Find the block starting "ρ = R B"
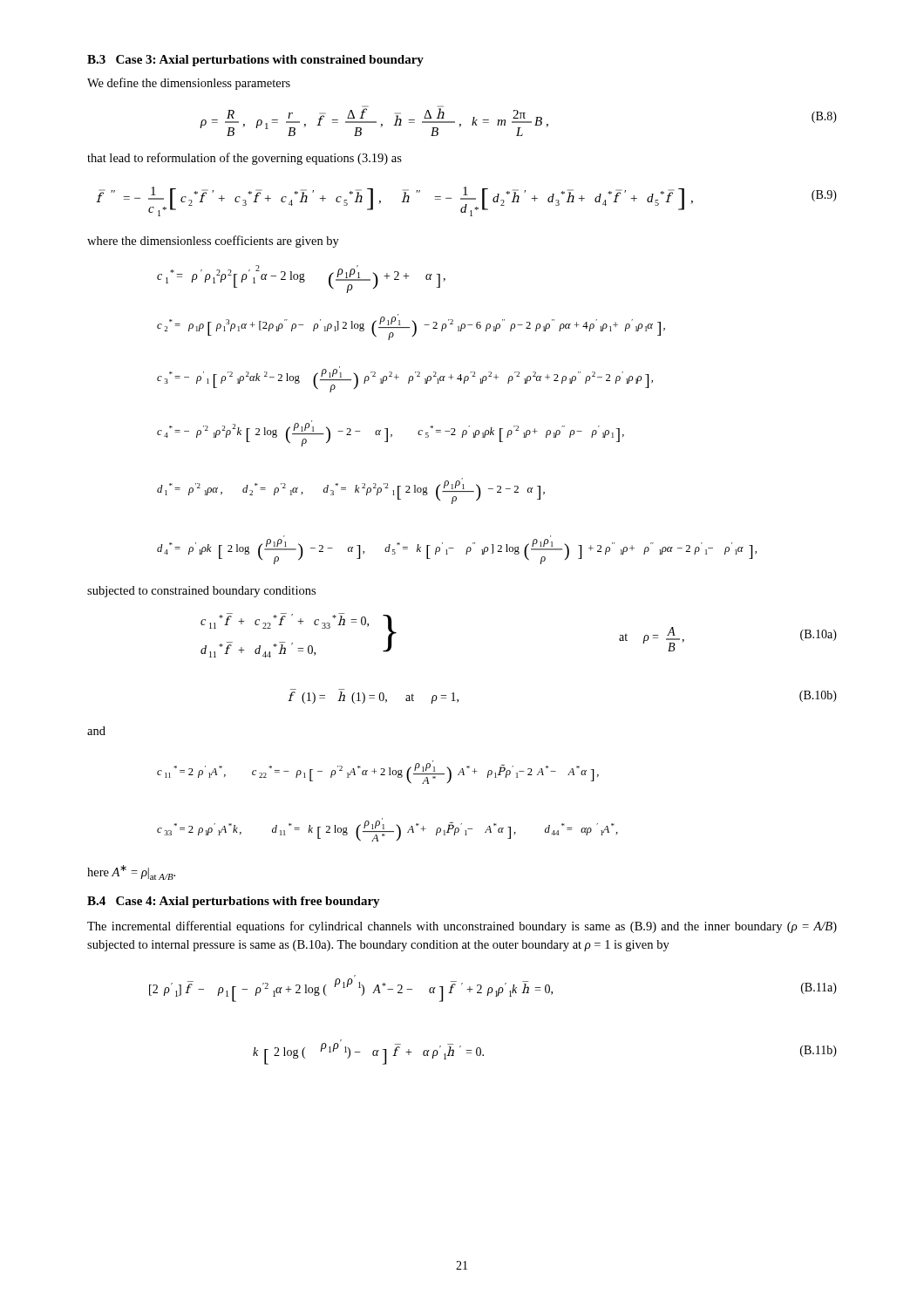This screenshot has width=924, height=1308. click(514, 119)
